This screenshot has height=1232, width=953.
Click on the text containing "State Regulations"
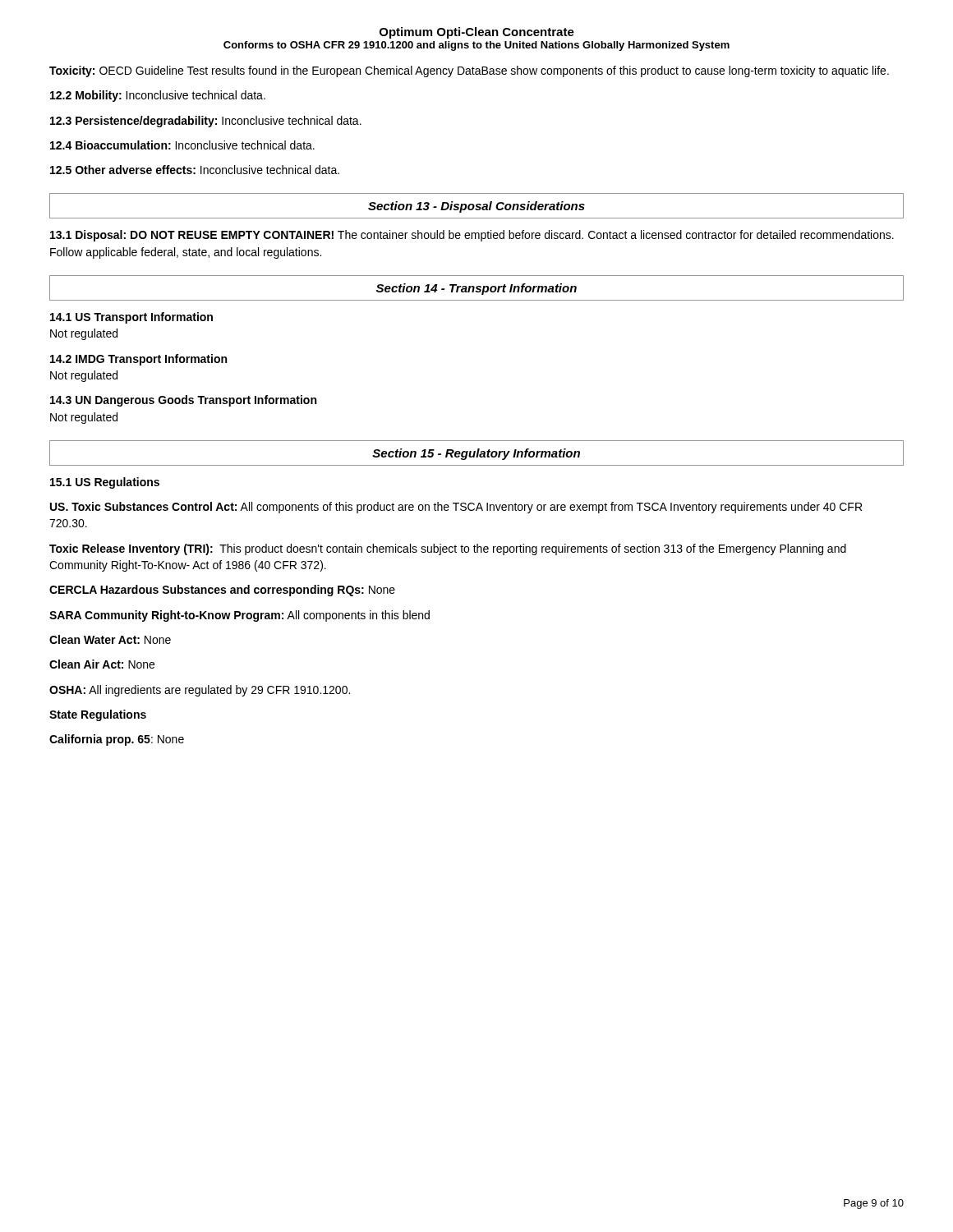point(98,714)
